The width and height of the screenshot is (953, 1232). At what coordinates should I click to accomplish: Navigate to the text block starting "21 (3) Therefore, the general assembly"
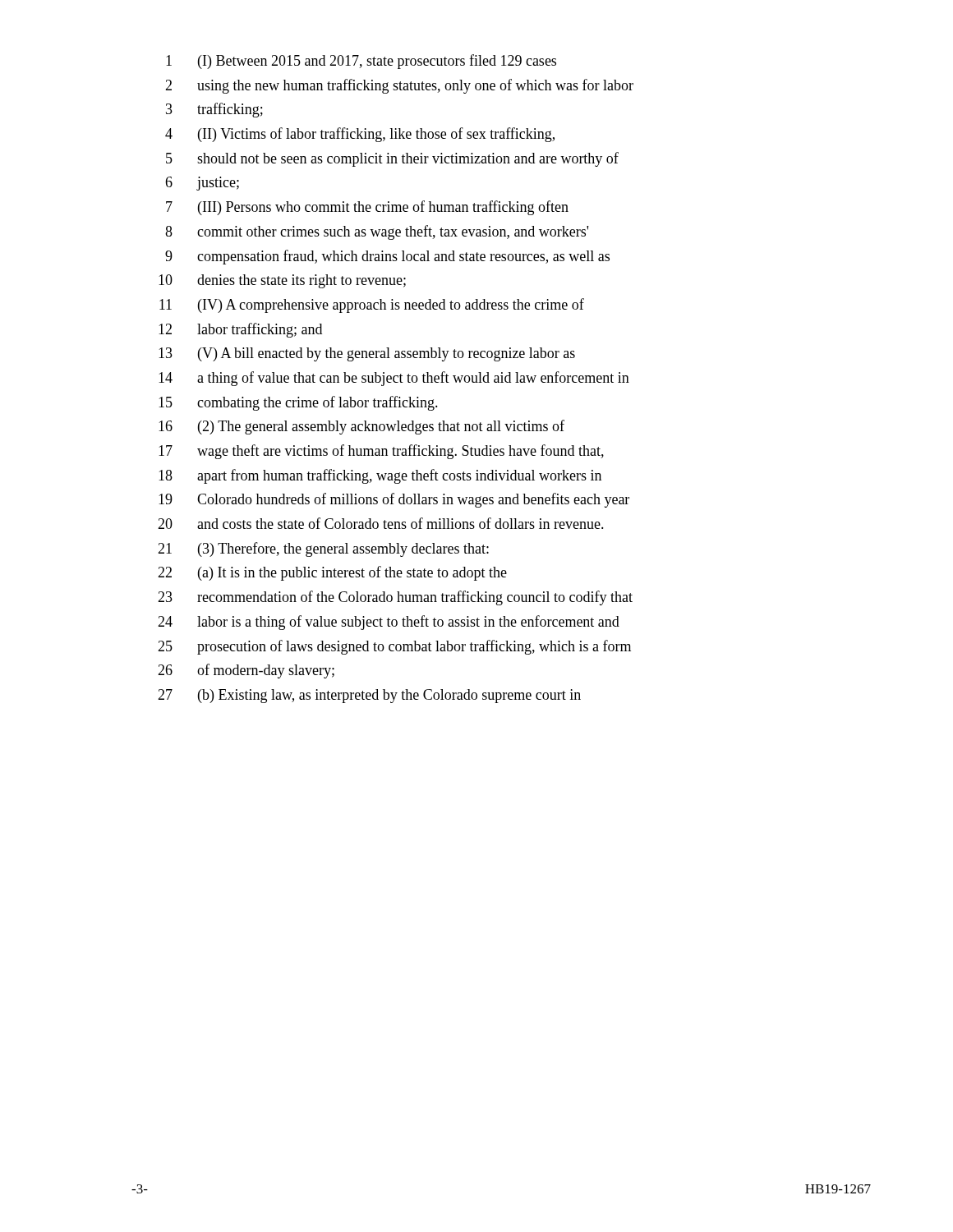(x=323, y=549)
